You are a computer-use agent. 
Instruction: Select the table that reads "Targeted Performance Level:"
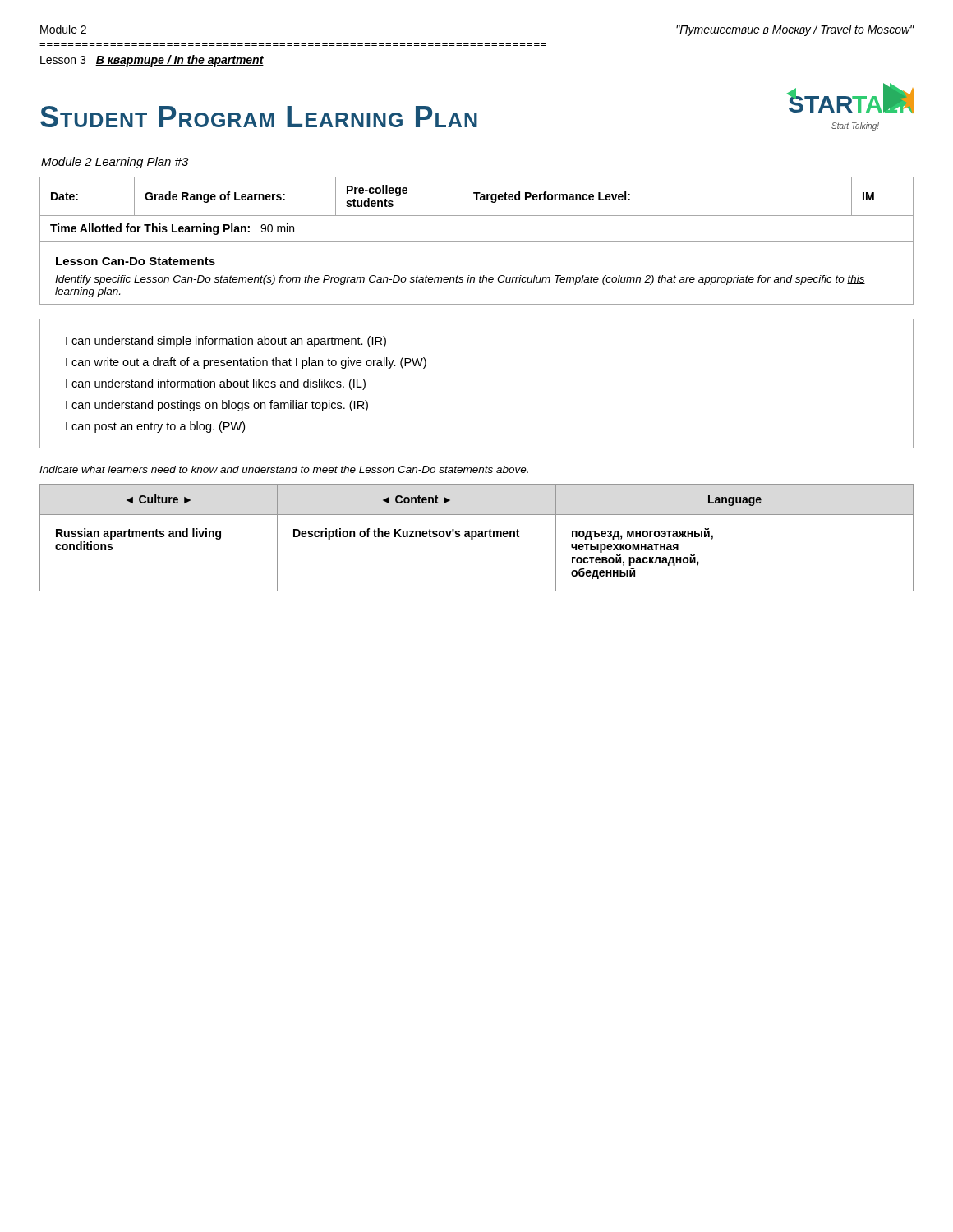476,209
